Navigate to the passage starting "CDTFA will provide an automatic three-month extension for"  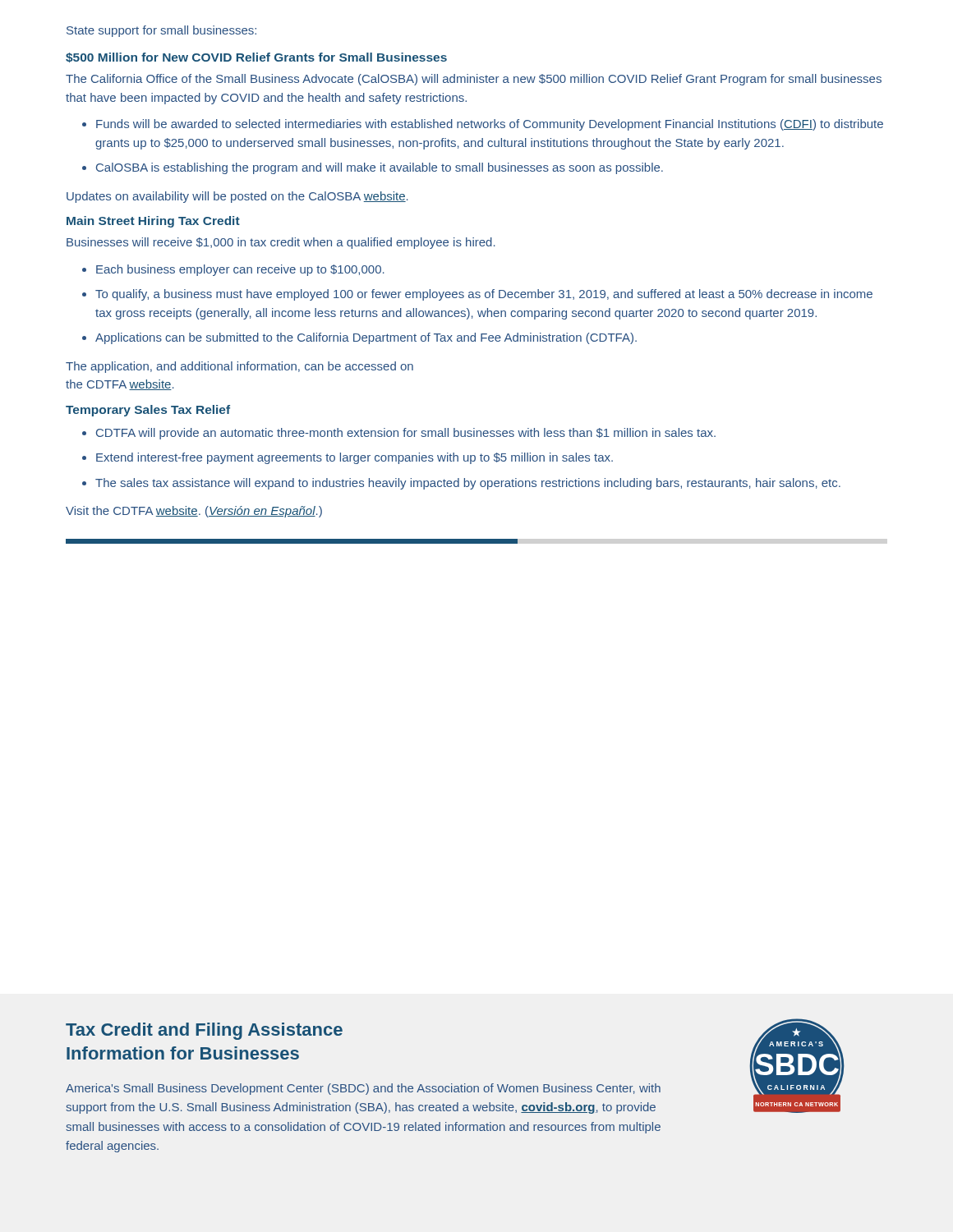click(491, 433)
